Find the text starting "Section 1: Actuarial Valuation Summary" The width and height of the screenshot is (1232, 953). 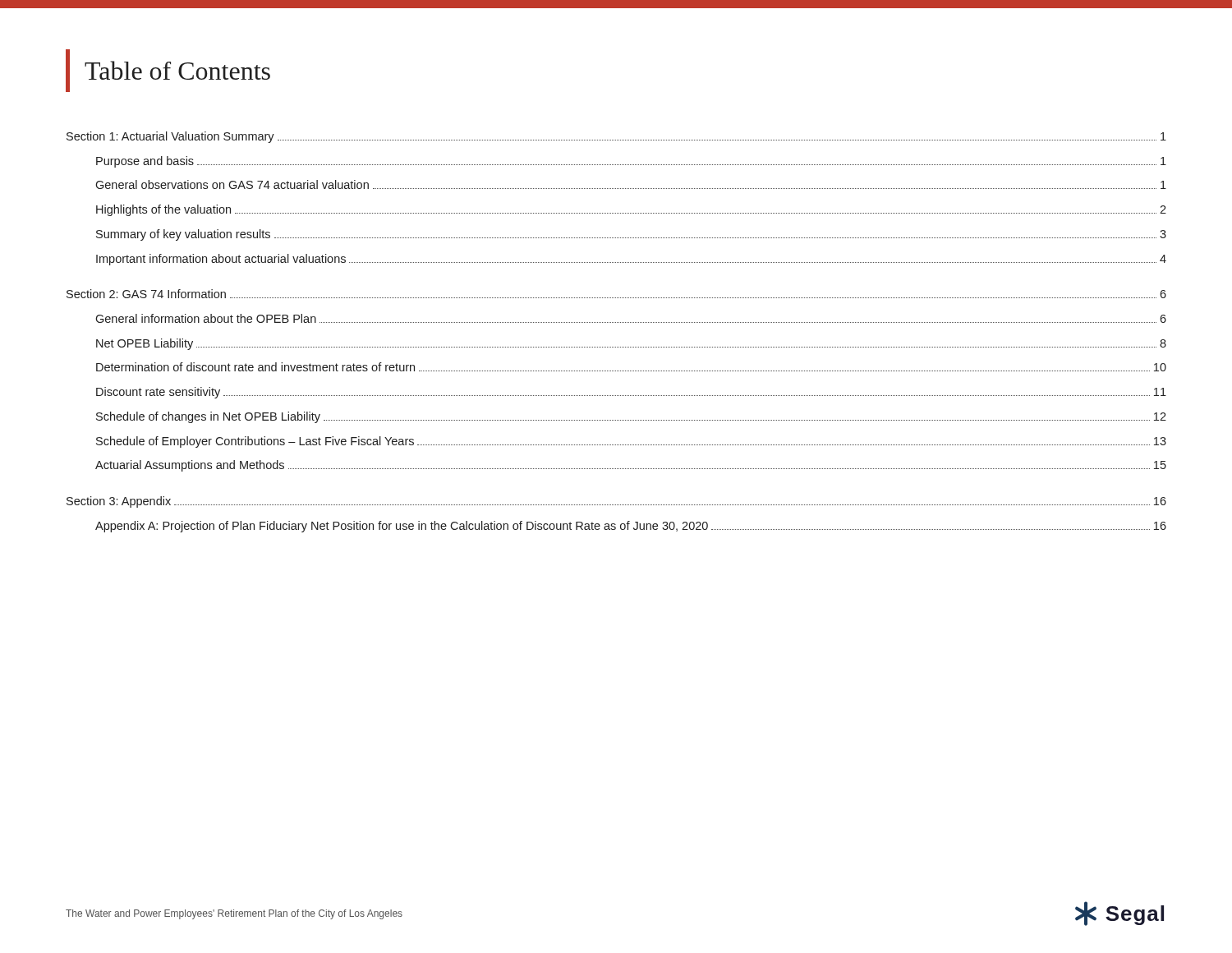(616, 137)
